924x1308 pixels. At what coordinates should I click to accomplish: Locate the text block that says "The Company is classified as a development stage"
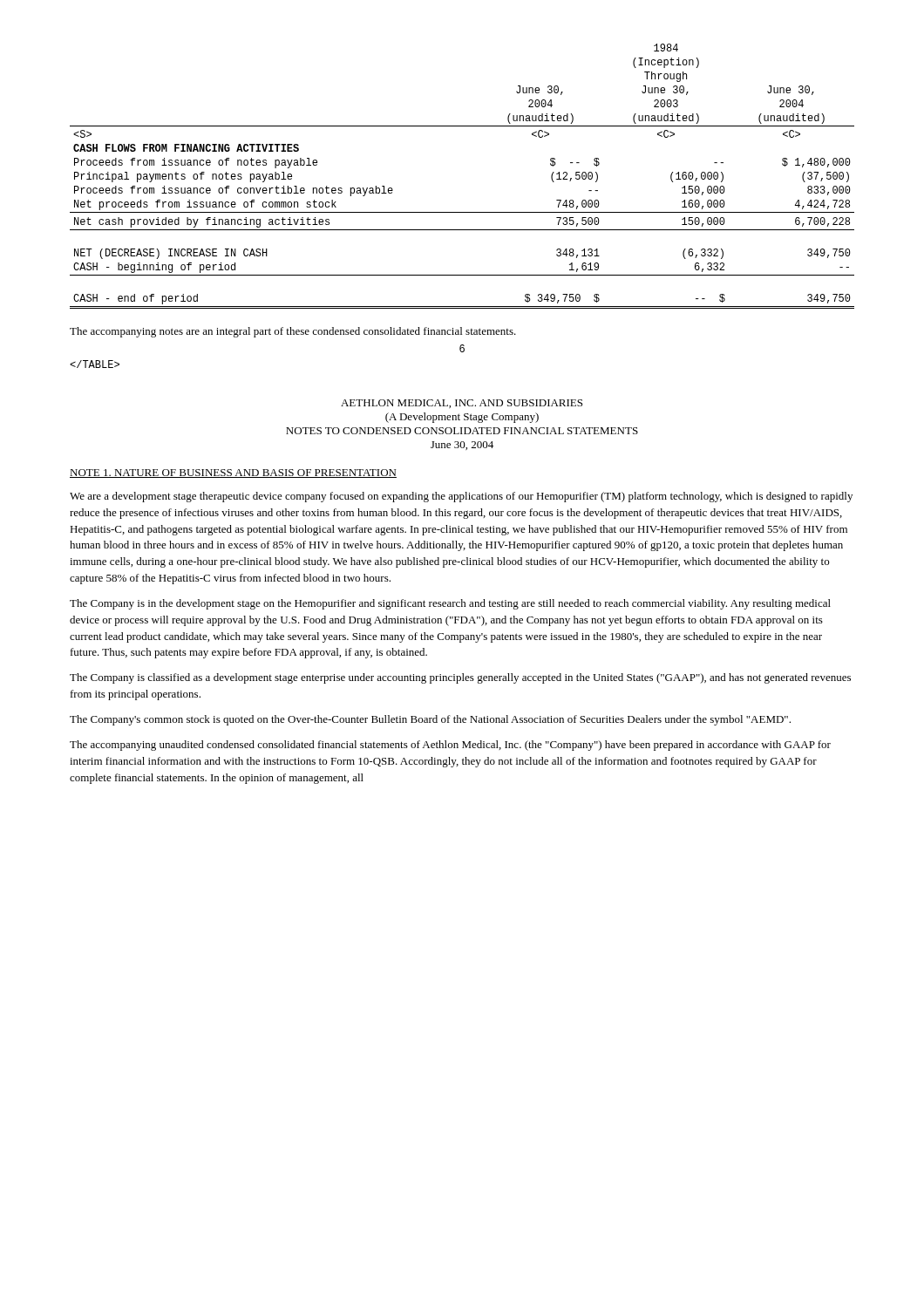point(460,686)
